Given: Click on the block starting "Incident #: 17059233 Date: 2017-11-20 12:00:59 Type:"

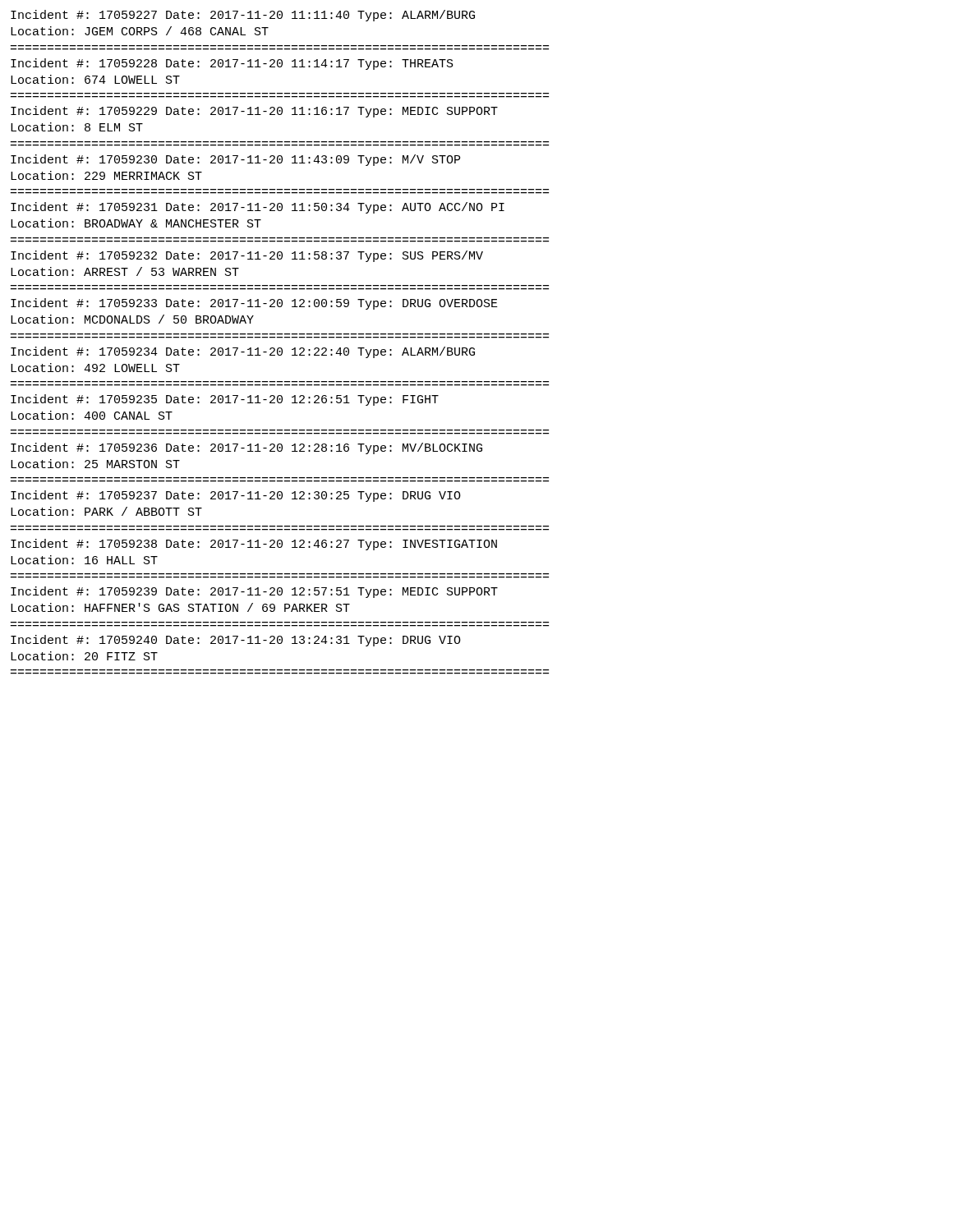Looking at the screenshot, I should (x=476, y=313).
